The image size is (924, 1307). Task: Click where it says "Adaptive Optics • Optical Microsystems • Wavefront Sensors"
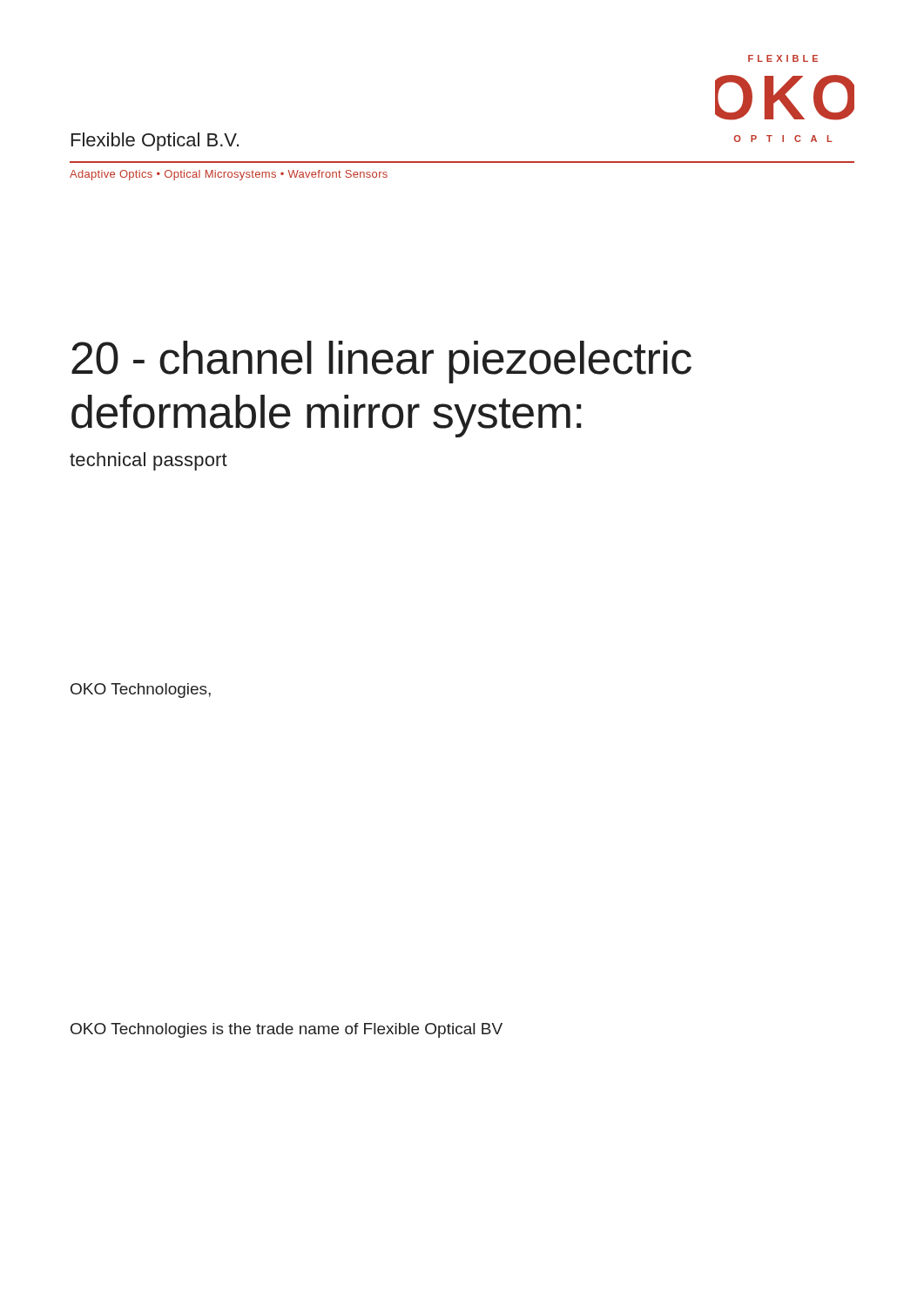click(229, 174)
